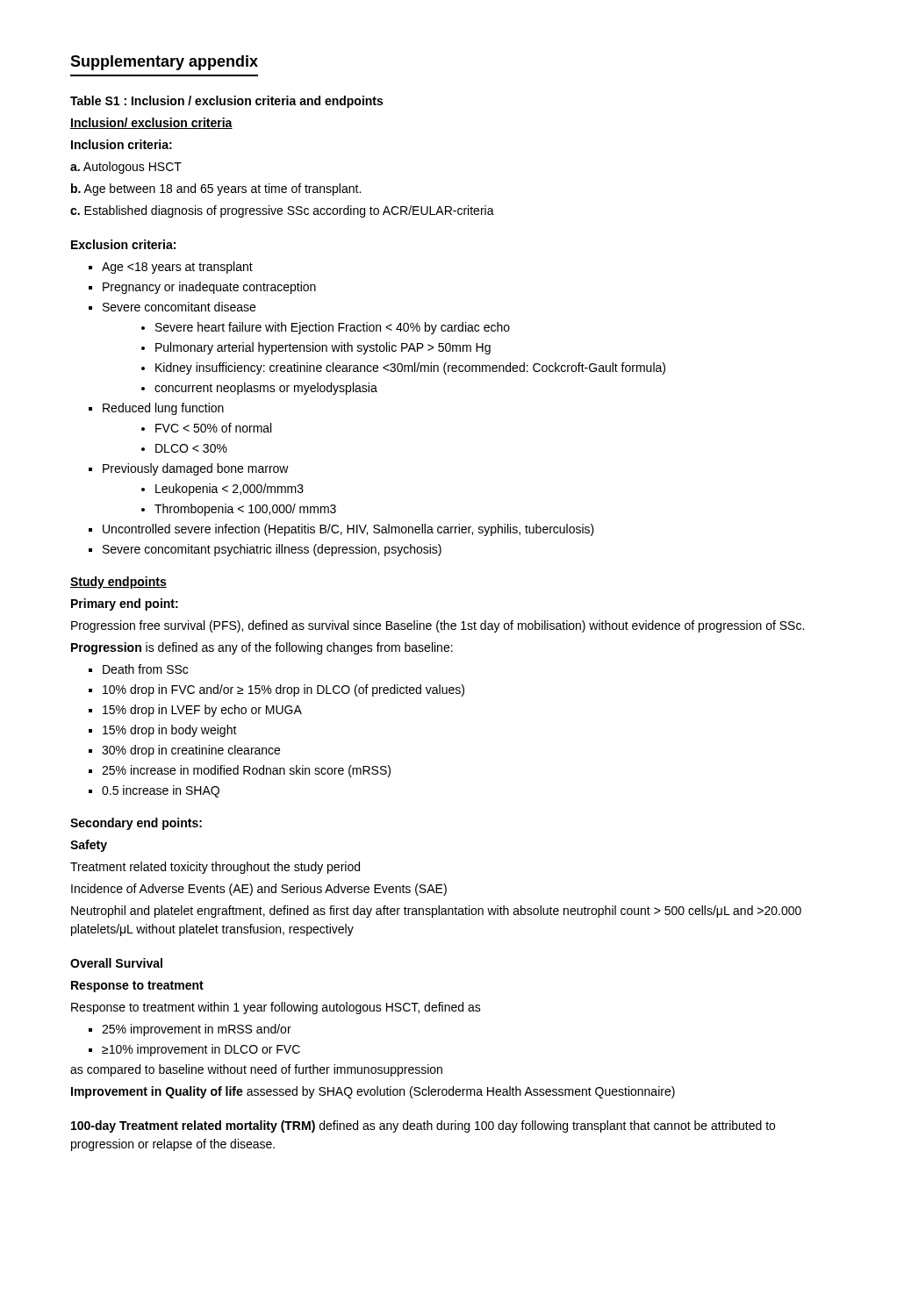This screenshot has width=904, height=1316.
Task: Locate the passage starting "Study endpoints"
Action: [118, 583]
